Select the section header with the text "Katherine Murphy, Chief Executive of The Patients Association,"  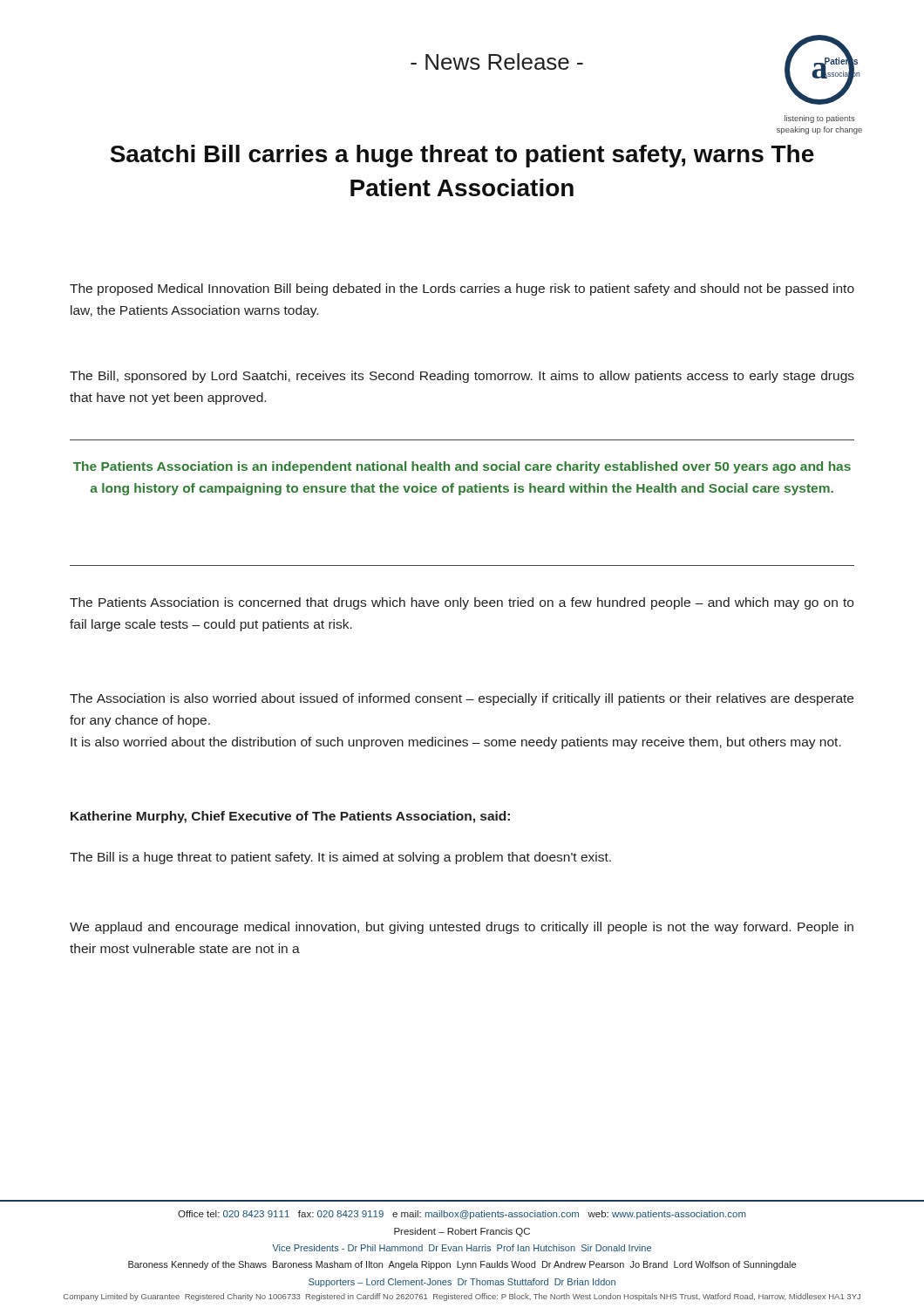(290, 816)
